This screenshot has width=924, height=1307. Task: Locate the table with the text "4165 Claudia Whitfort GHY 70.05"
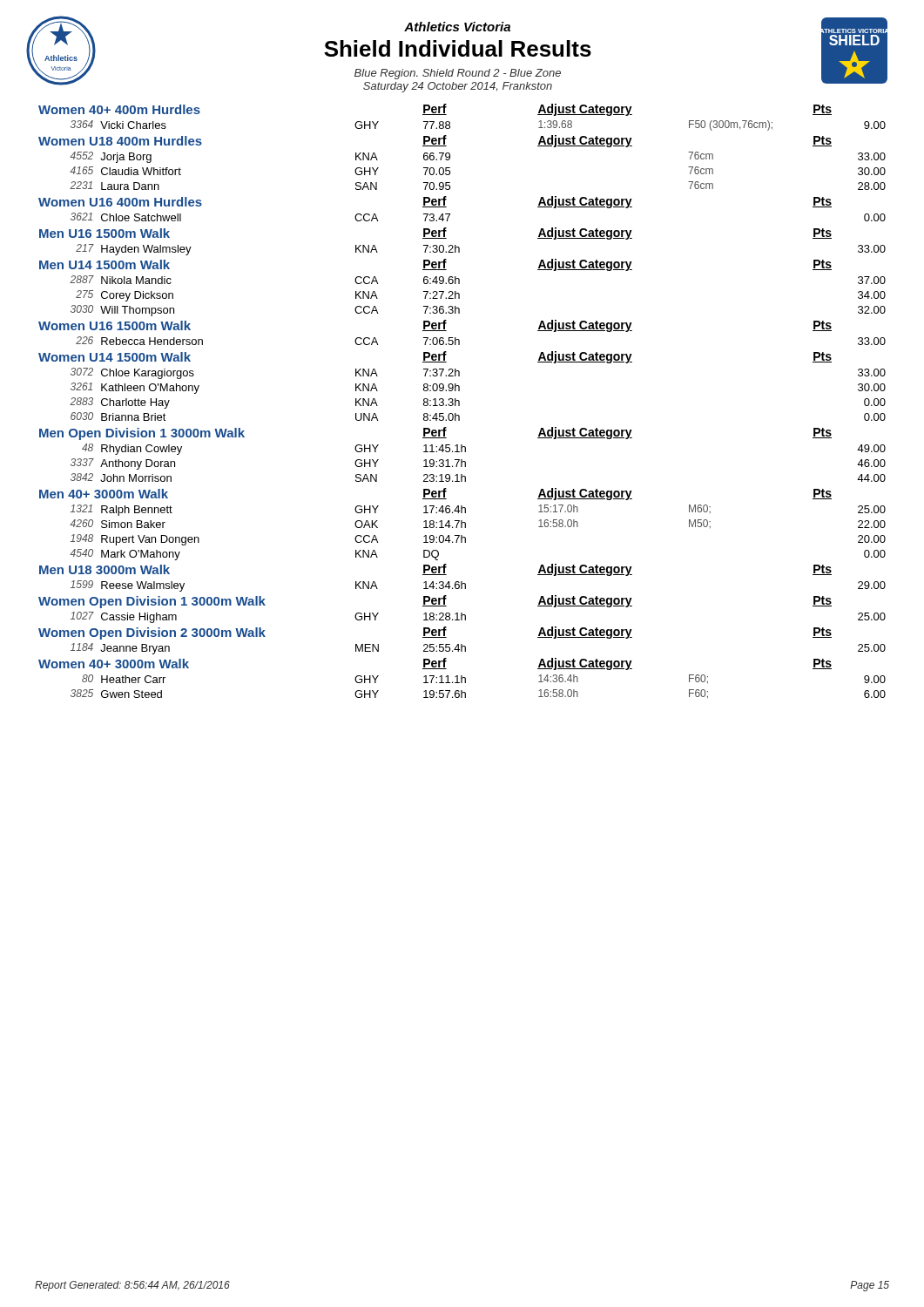[462, 171]
